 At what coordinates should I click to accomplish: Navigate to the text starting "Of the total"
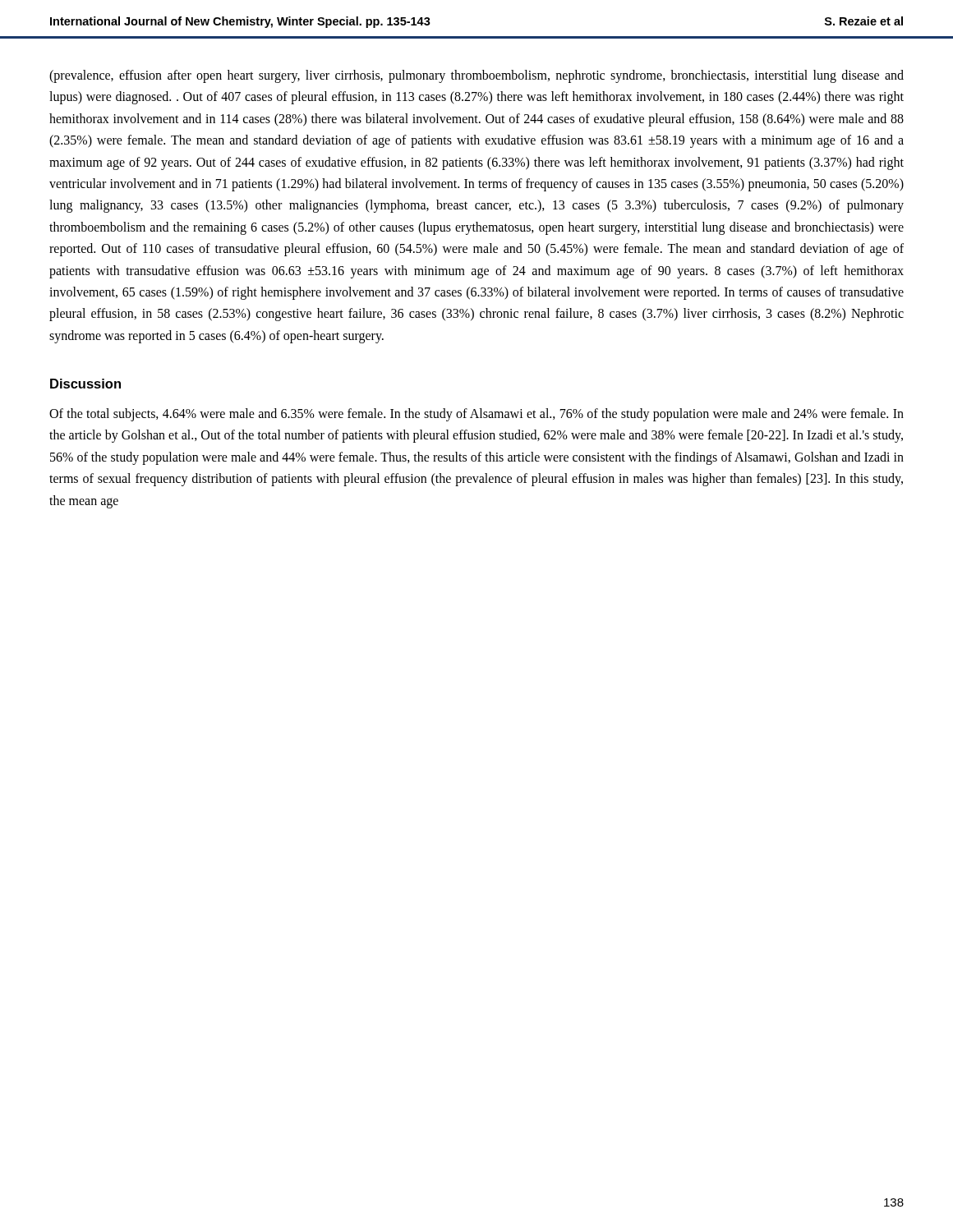pos(476,457)
